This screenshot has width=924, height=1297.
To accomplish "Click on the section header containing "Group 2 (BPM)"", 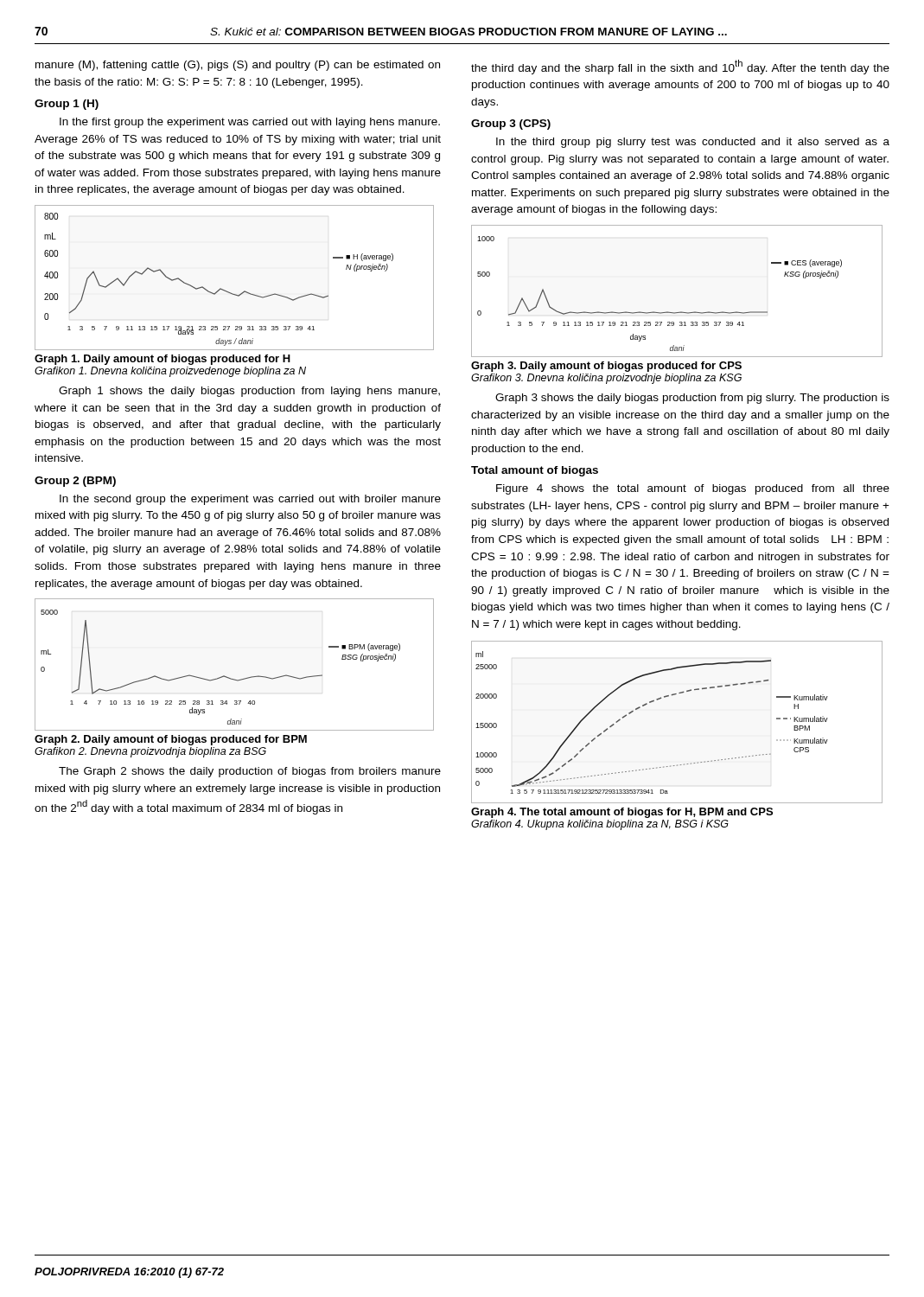I will pos(75,480).
